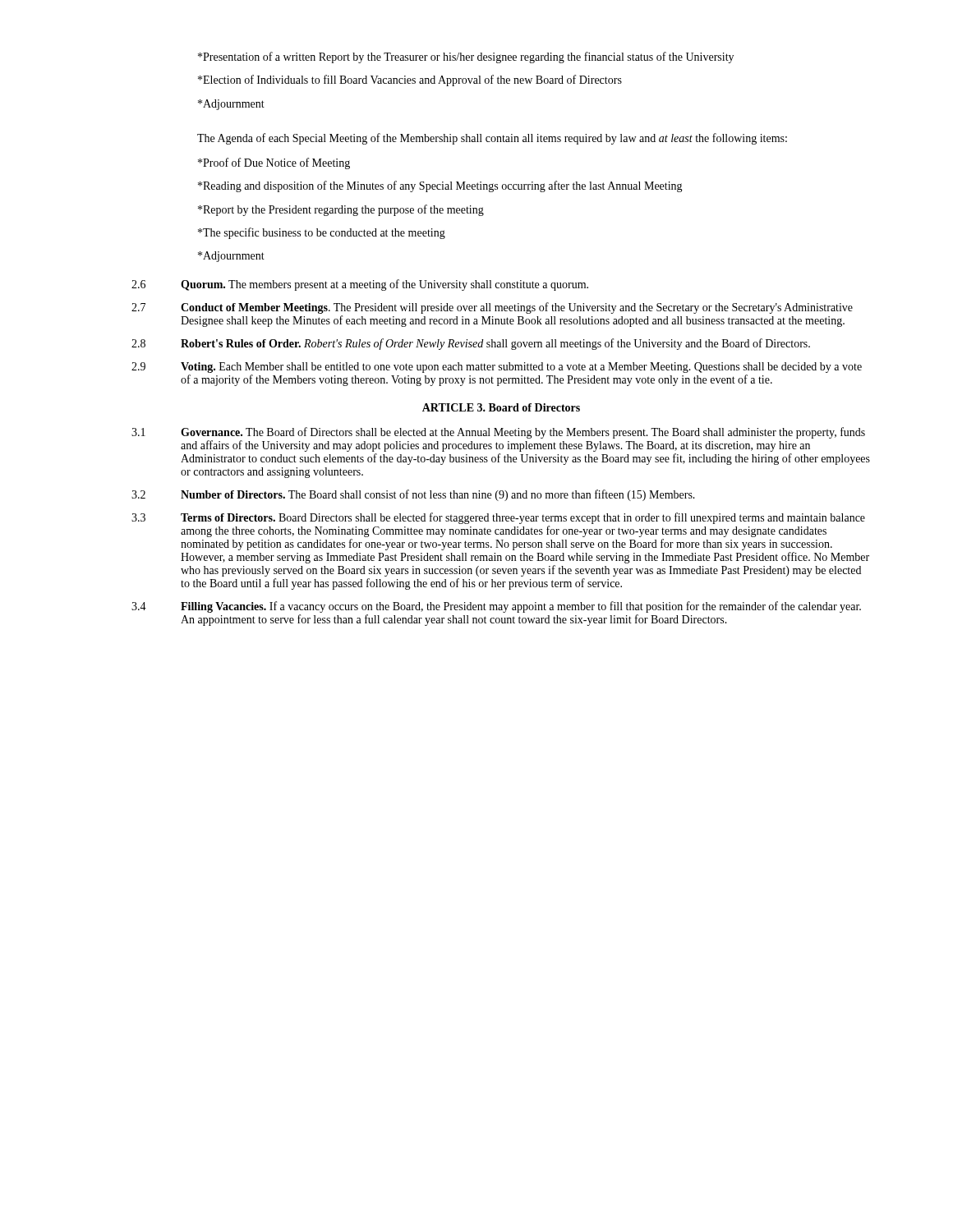
Task: Locate the block of text that opens with "*Election of Individuals to fill"
Action: click(526, 81)
